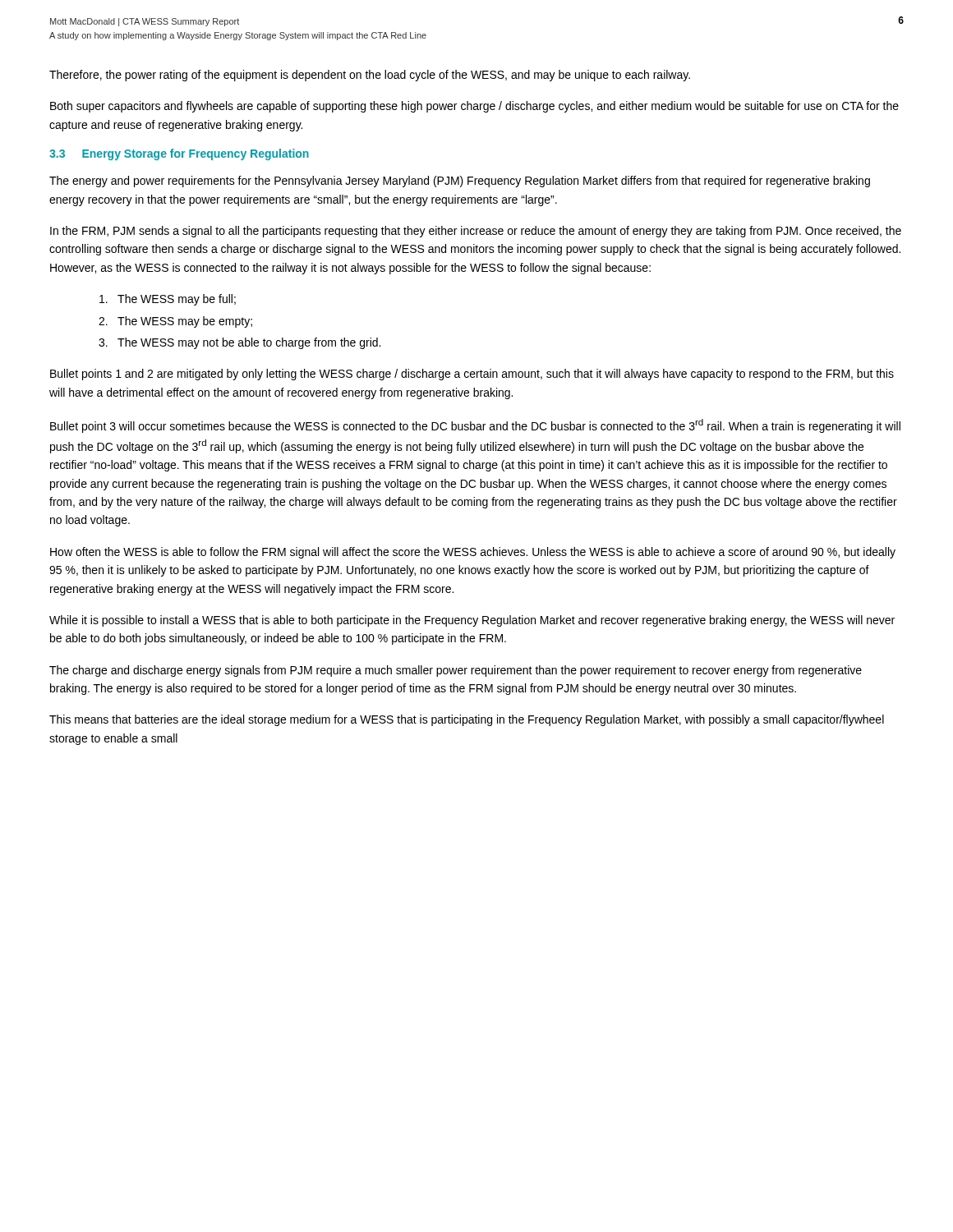Point to the block starting "The energy and power requirements"

click(460, 190)
